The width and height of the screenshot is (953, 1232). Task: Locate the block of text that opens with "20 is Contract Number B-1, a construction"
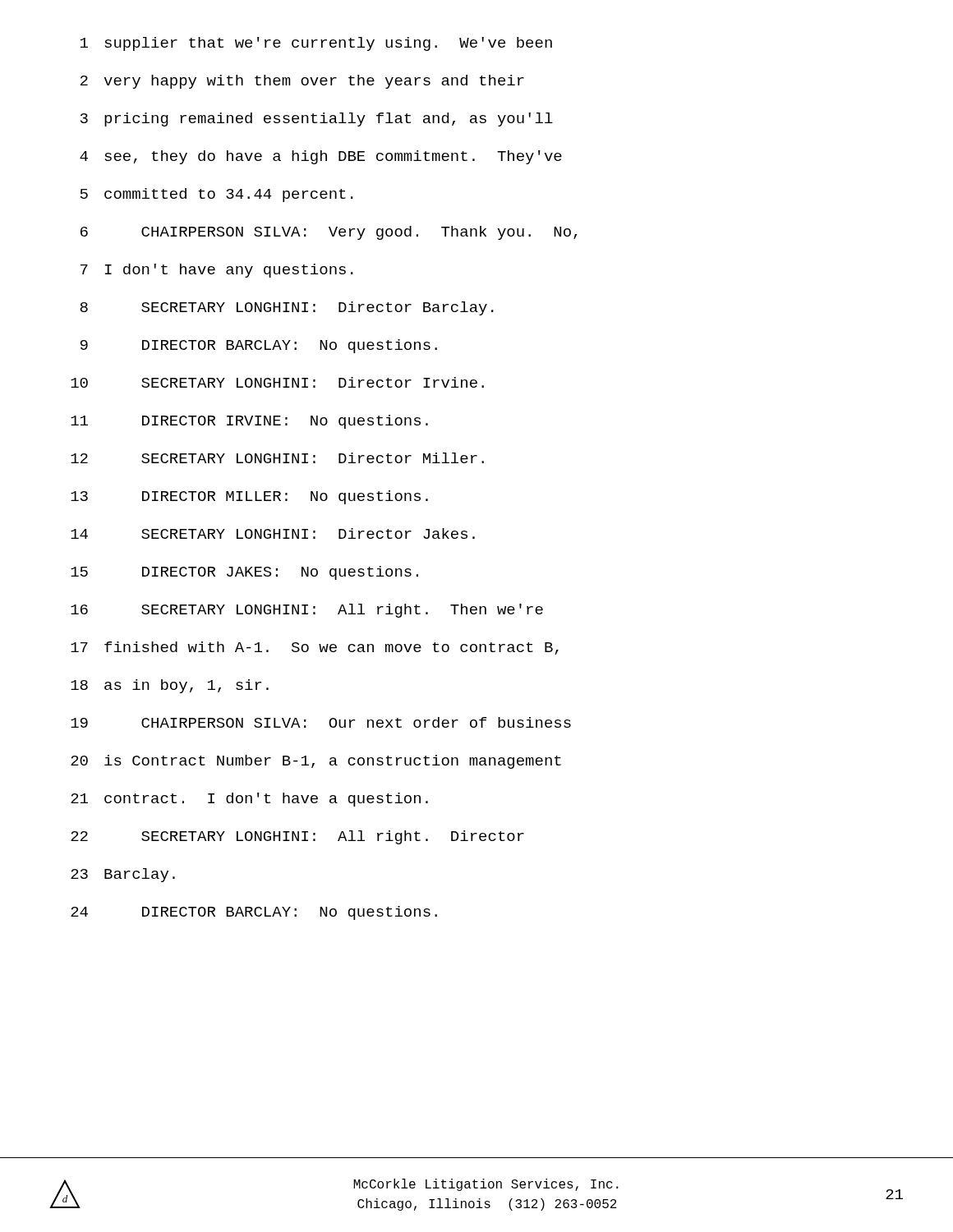click(476, 761)
